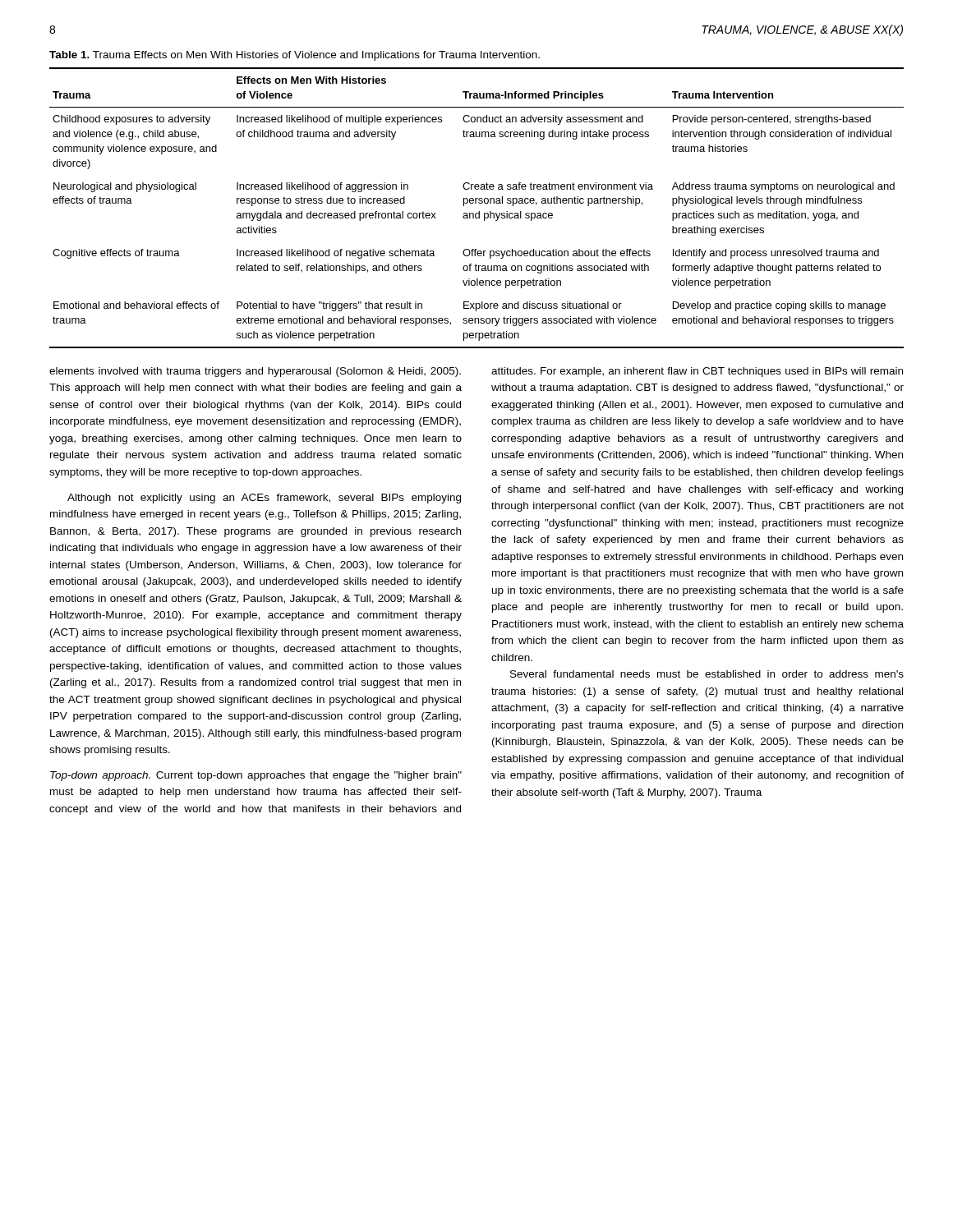Point to the passage starting "elements involved with trauma"
Image resolution: width=953 pixels, height=1232 pixels.
255,422
